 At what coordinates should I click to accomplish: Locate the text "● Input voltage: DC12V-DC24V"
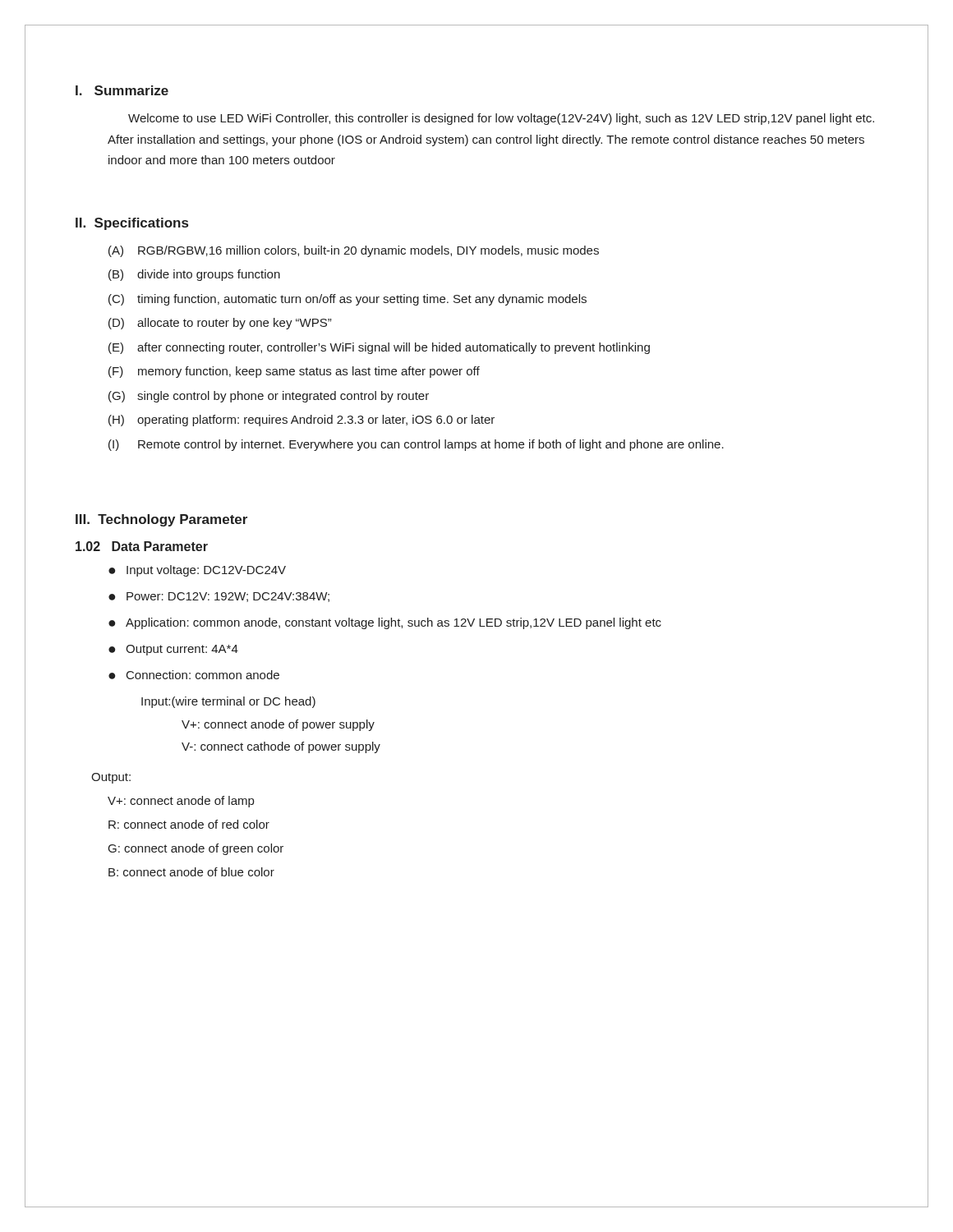(197, 571)
